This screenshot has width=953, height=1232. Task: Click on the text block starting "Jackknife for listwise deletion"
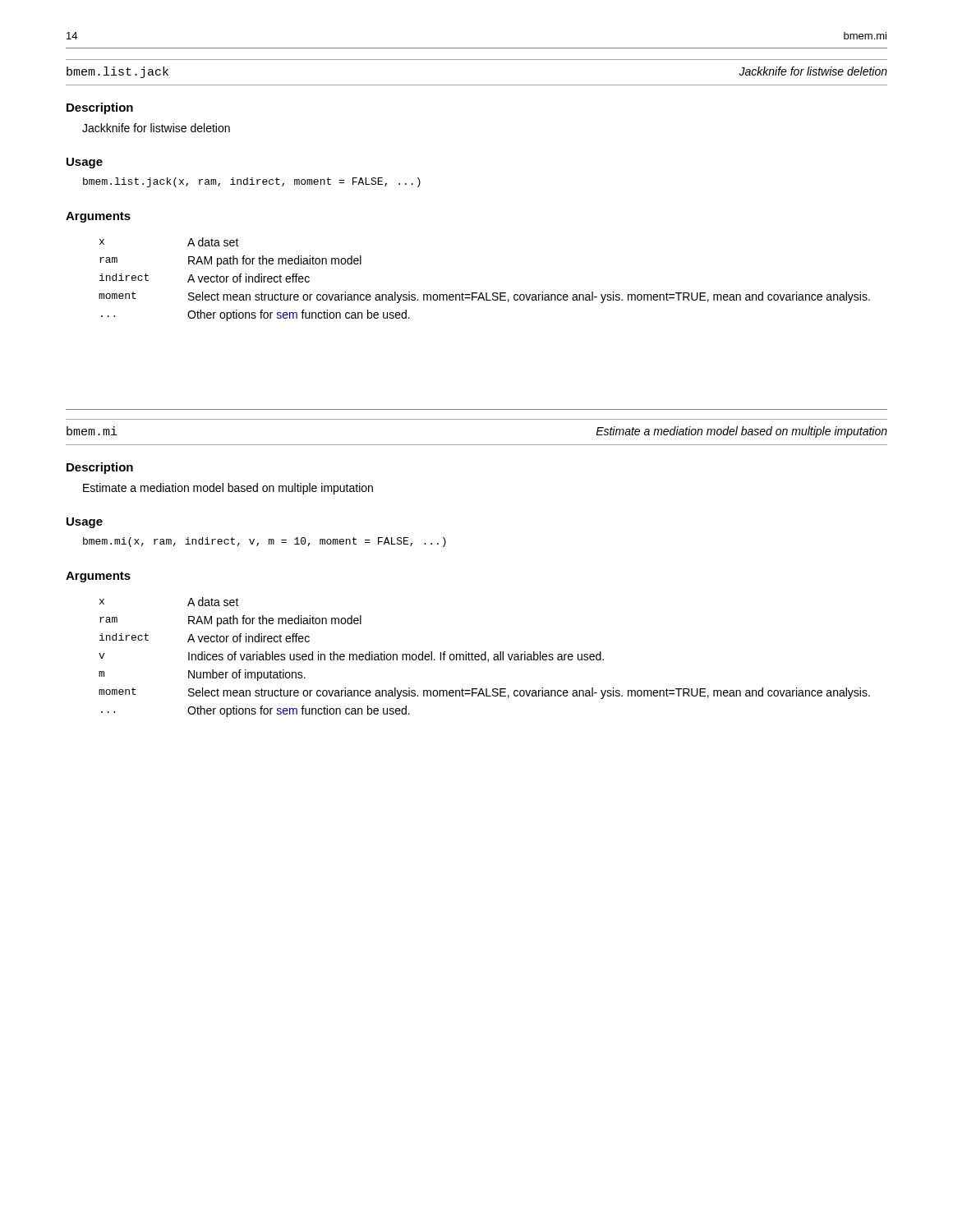(x=156, y=128)
